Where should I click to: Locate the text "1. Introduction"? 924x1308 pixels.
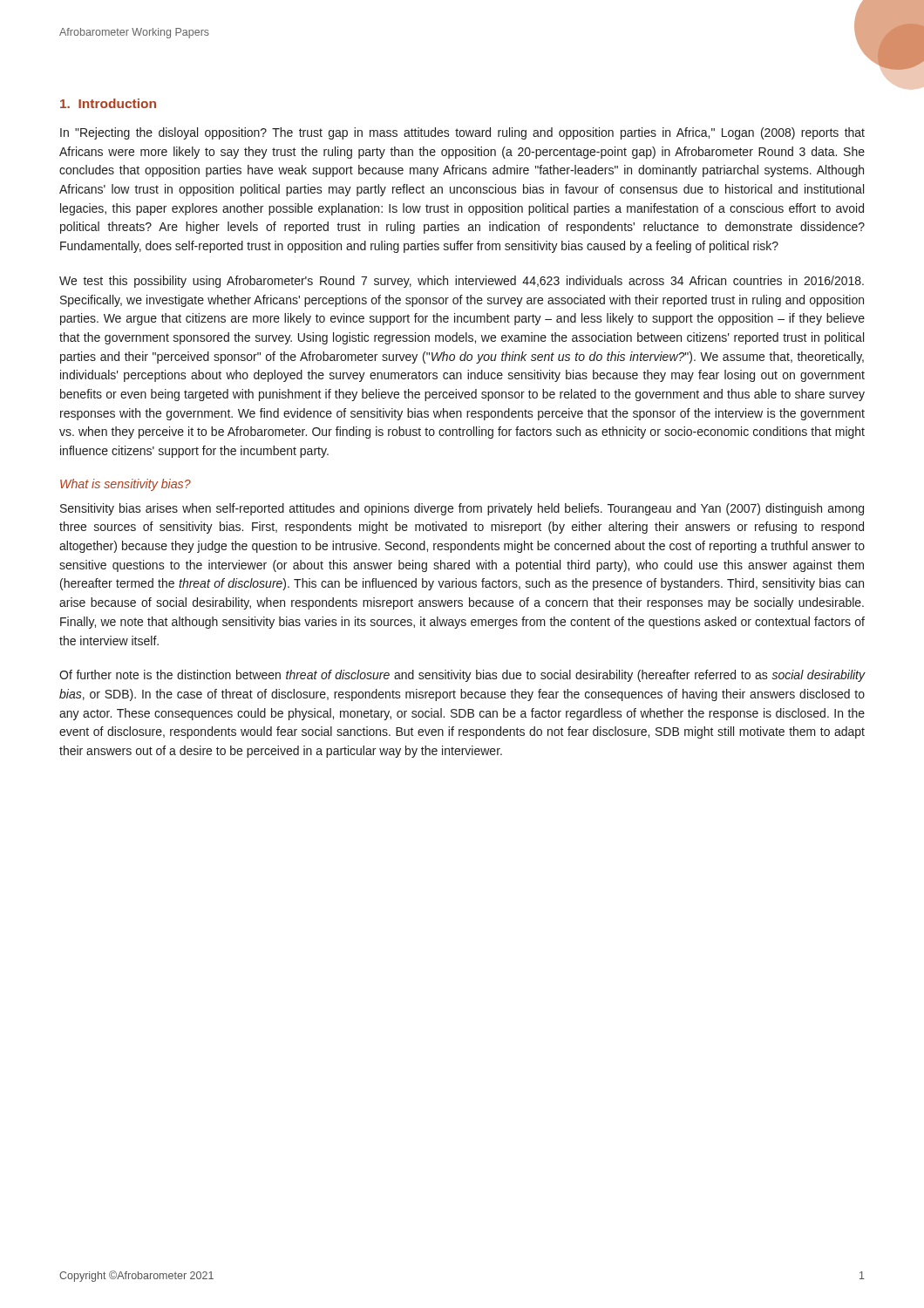pos(108,103)
